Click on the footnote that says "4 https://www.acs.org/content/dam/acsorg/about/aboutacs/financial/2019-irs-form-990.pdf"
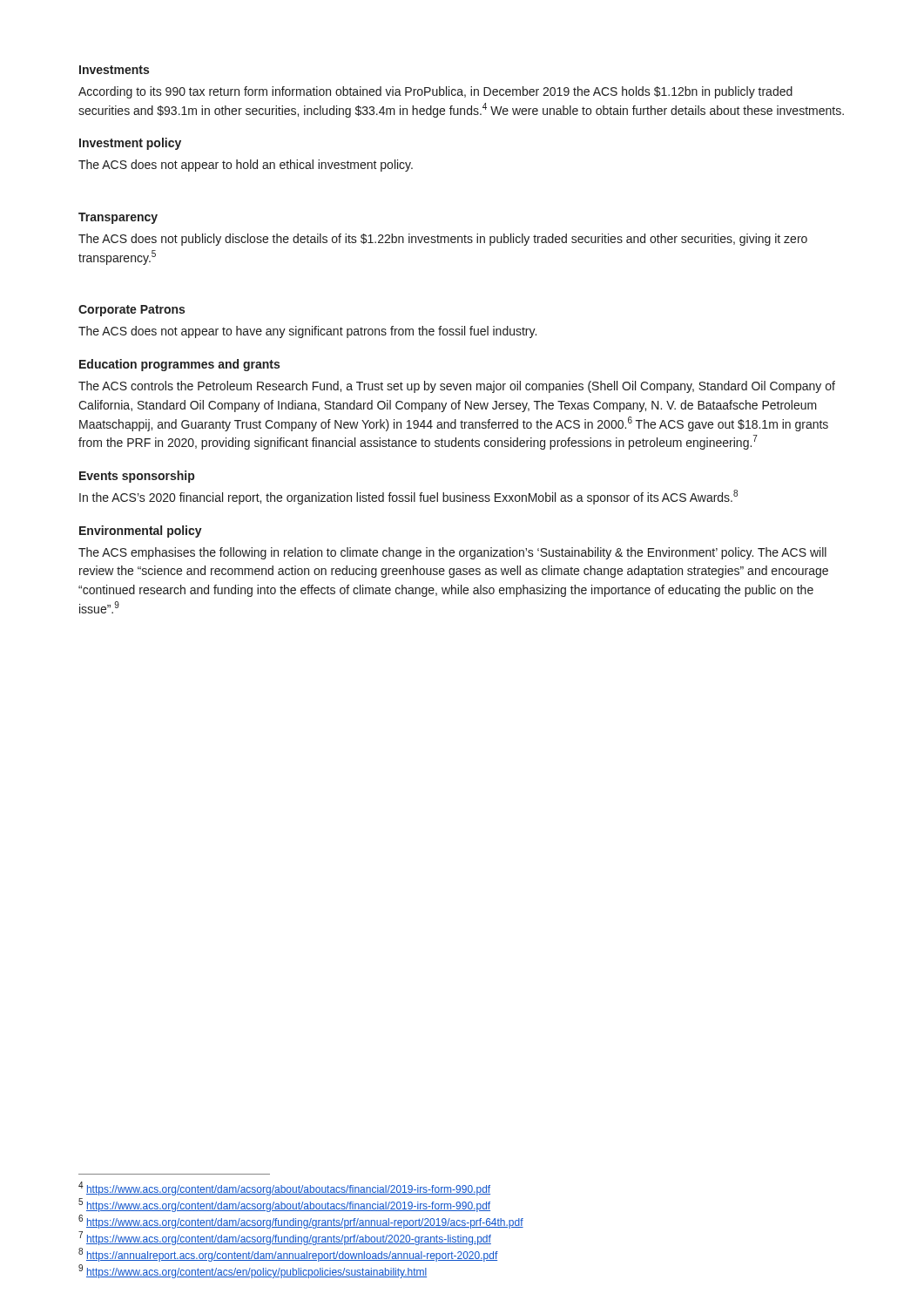 [x=284, y=1189]
